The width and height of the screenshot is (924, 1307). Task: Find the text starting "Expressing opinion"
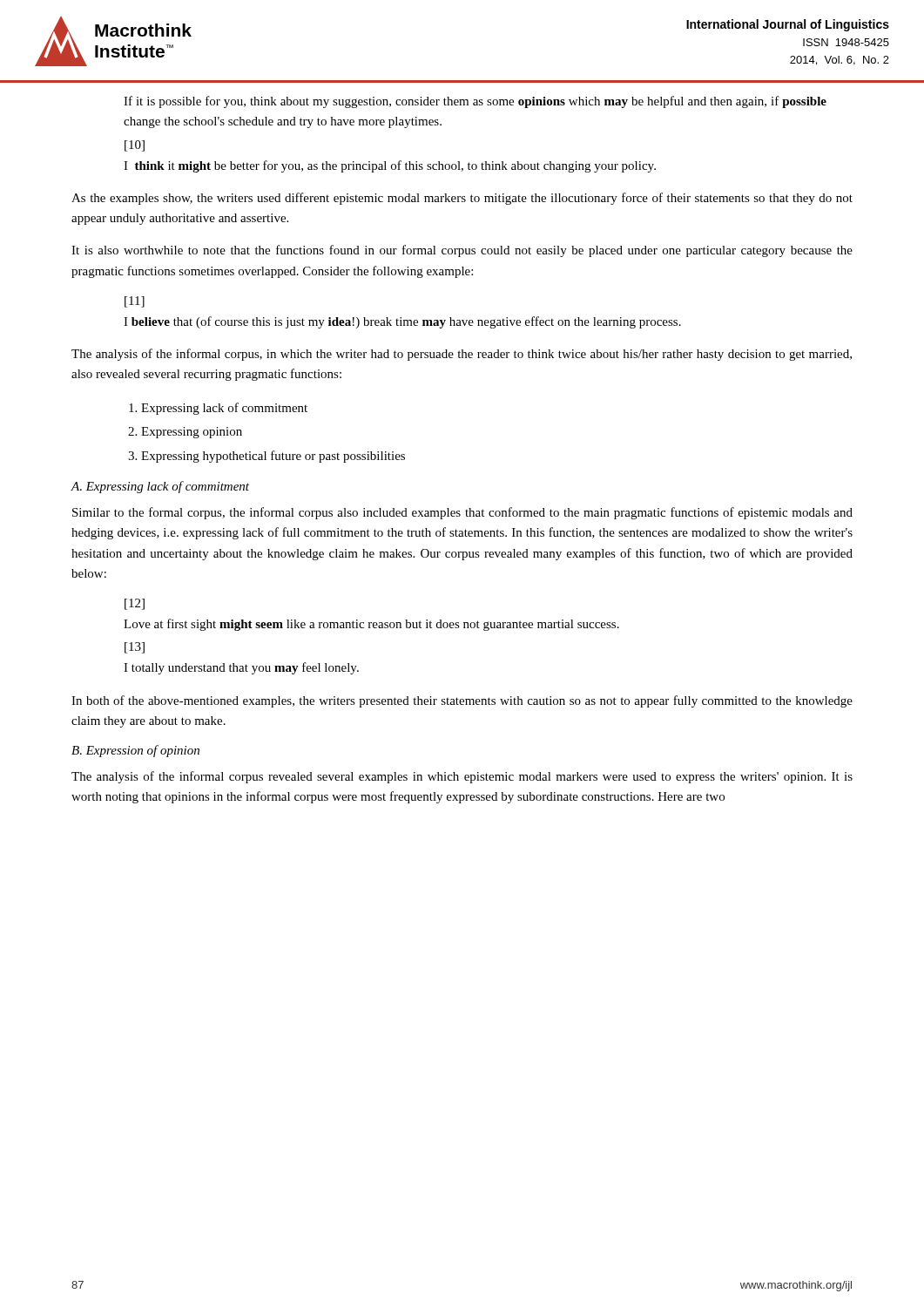[192, 431]
